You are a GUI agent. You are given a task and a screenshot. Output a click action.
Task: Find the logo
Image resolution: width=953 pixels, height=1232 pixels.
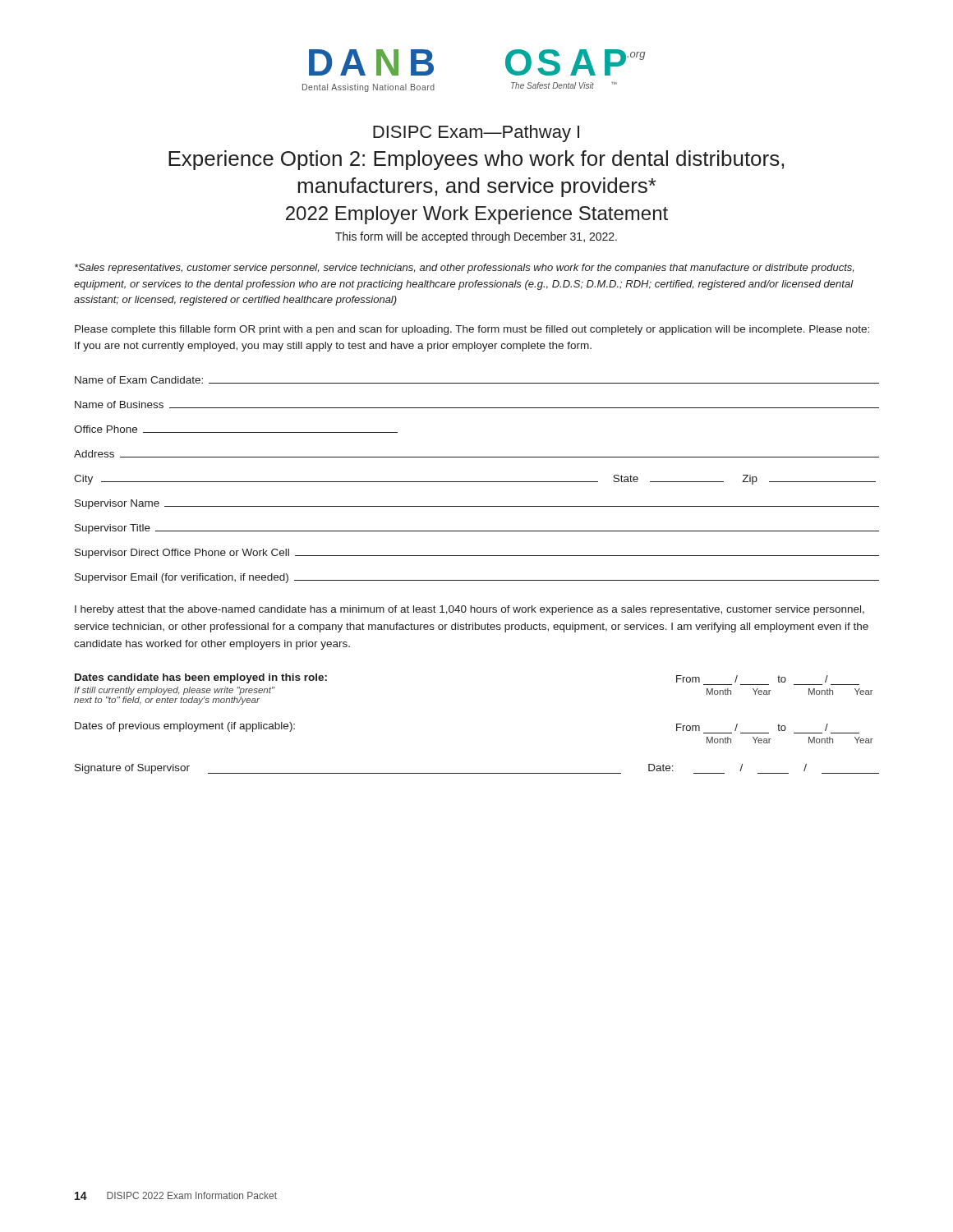pos(476,66)
